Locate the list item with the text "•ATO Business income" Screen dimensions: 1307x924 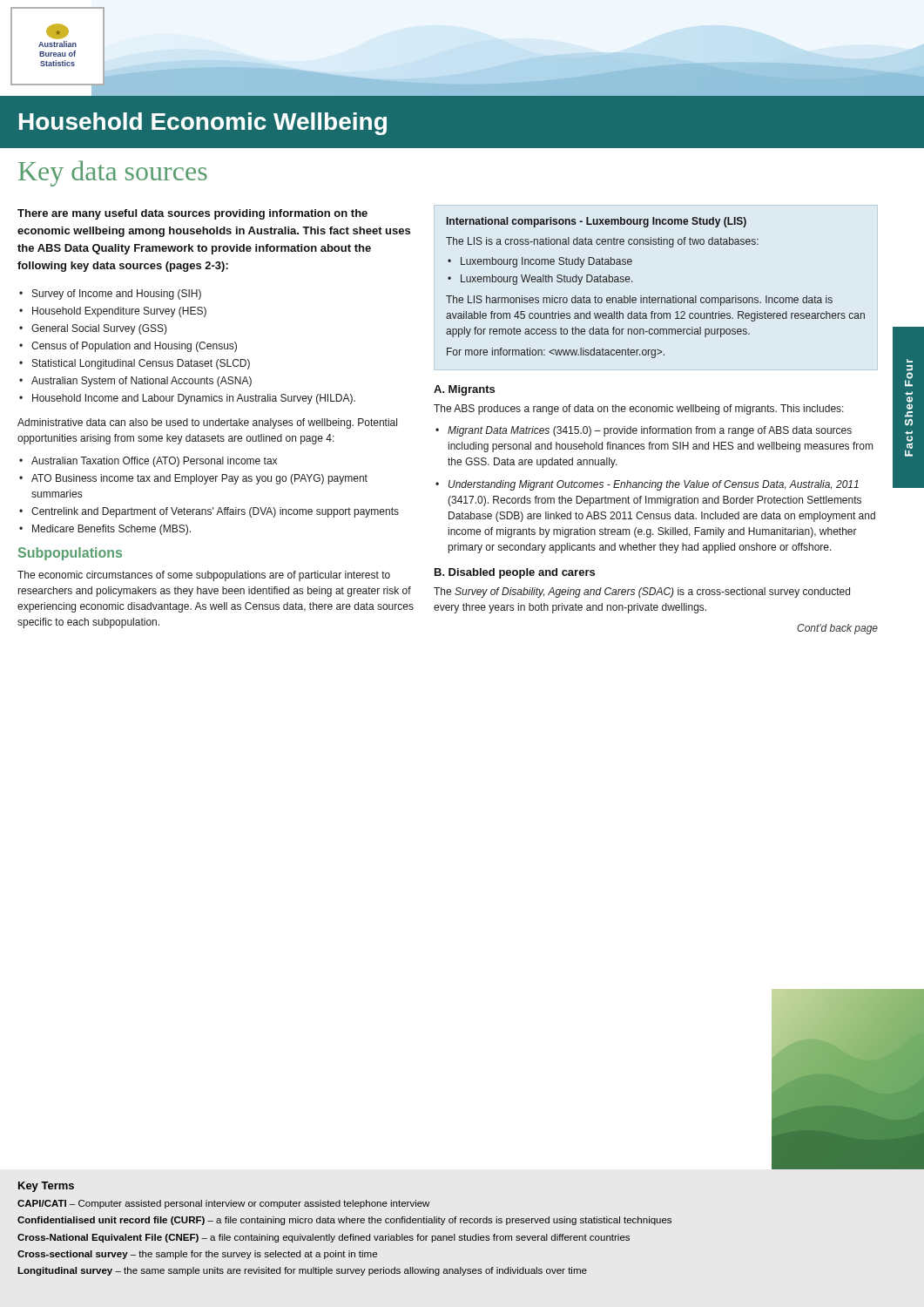click(193, 485)
